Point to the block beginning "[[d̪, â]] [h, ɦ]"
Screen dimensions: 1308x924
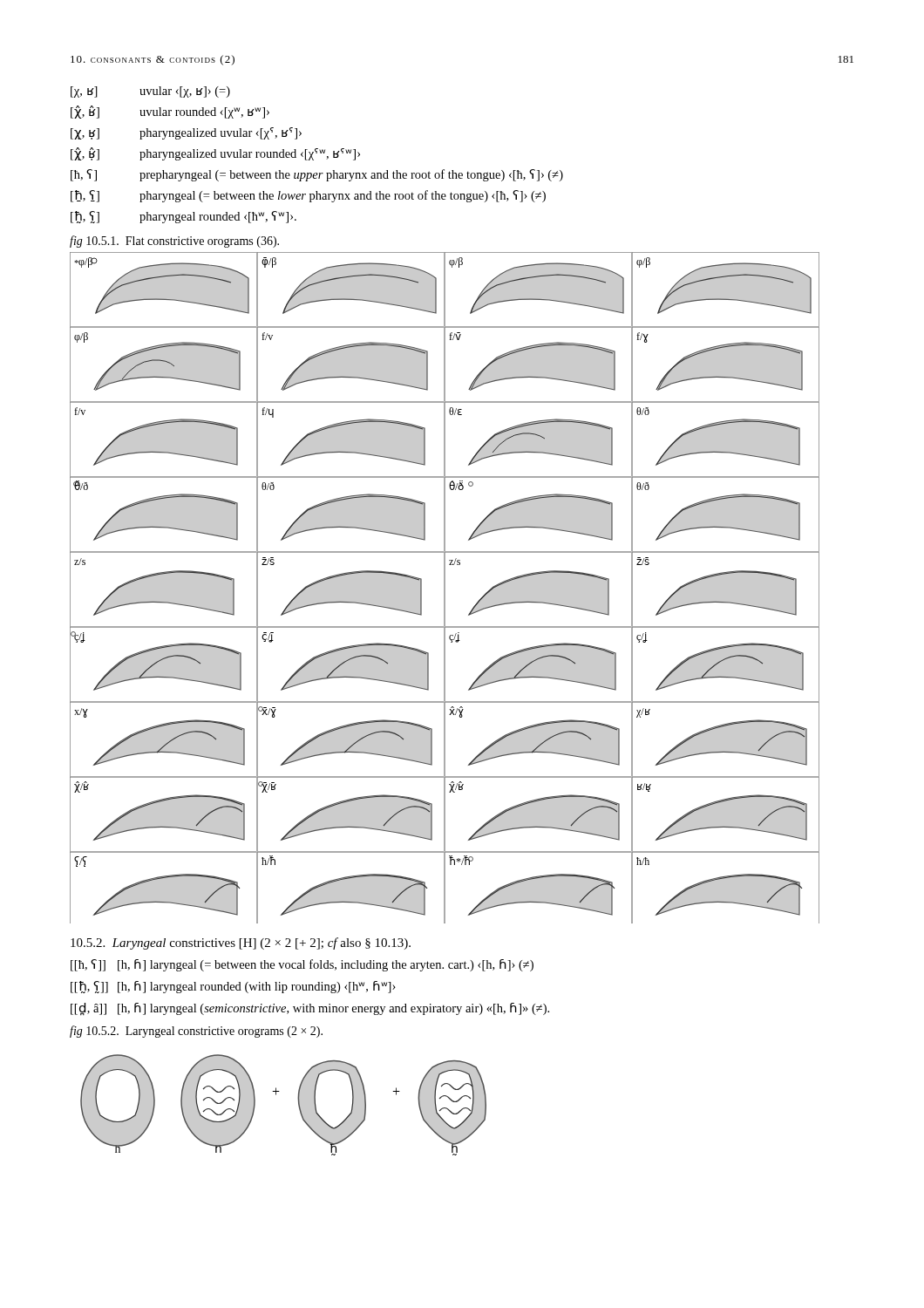pos(462,1008)
